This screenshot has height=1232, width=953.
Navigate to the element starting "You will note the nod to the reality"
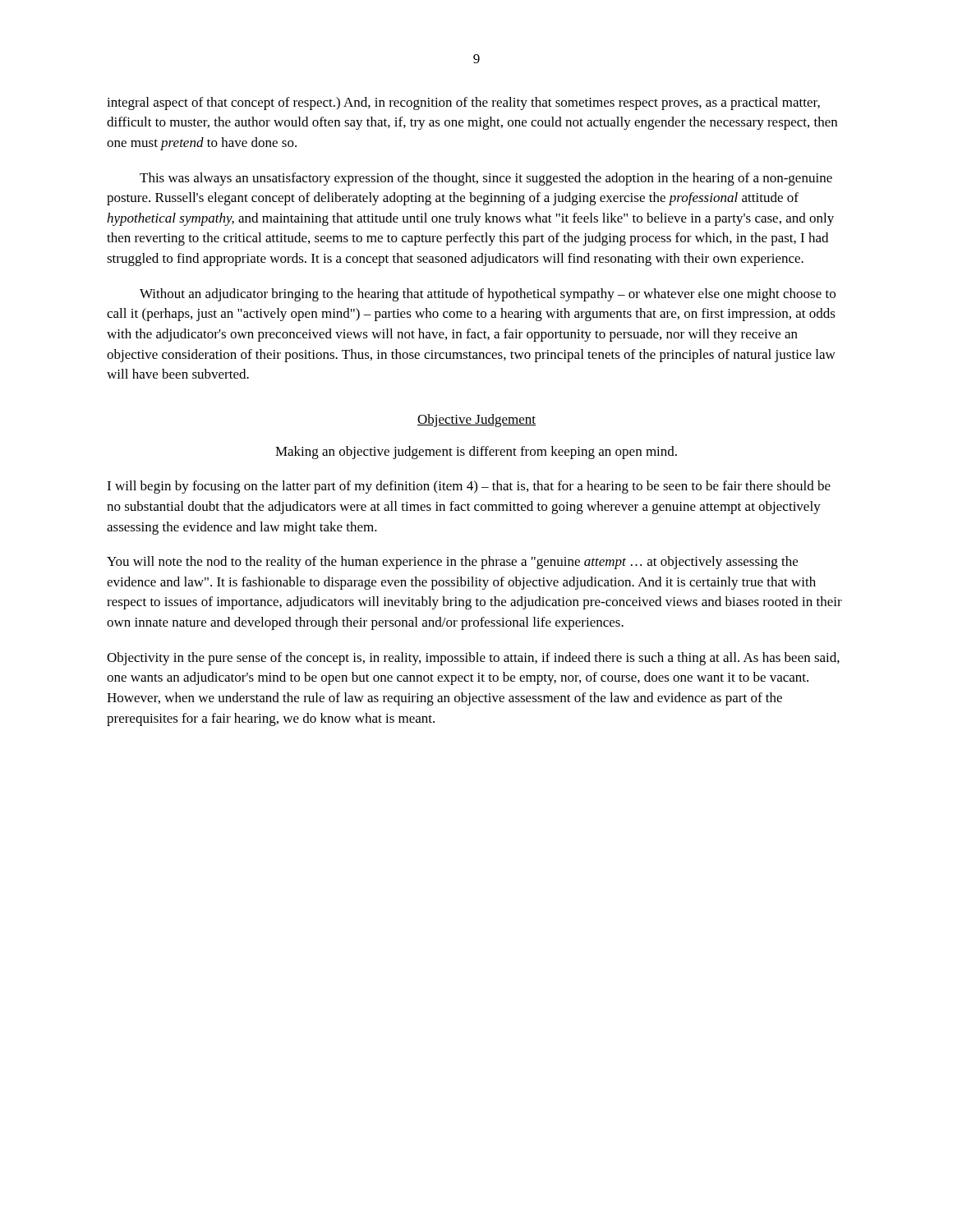(474, 592)
